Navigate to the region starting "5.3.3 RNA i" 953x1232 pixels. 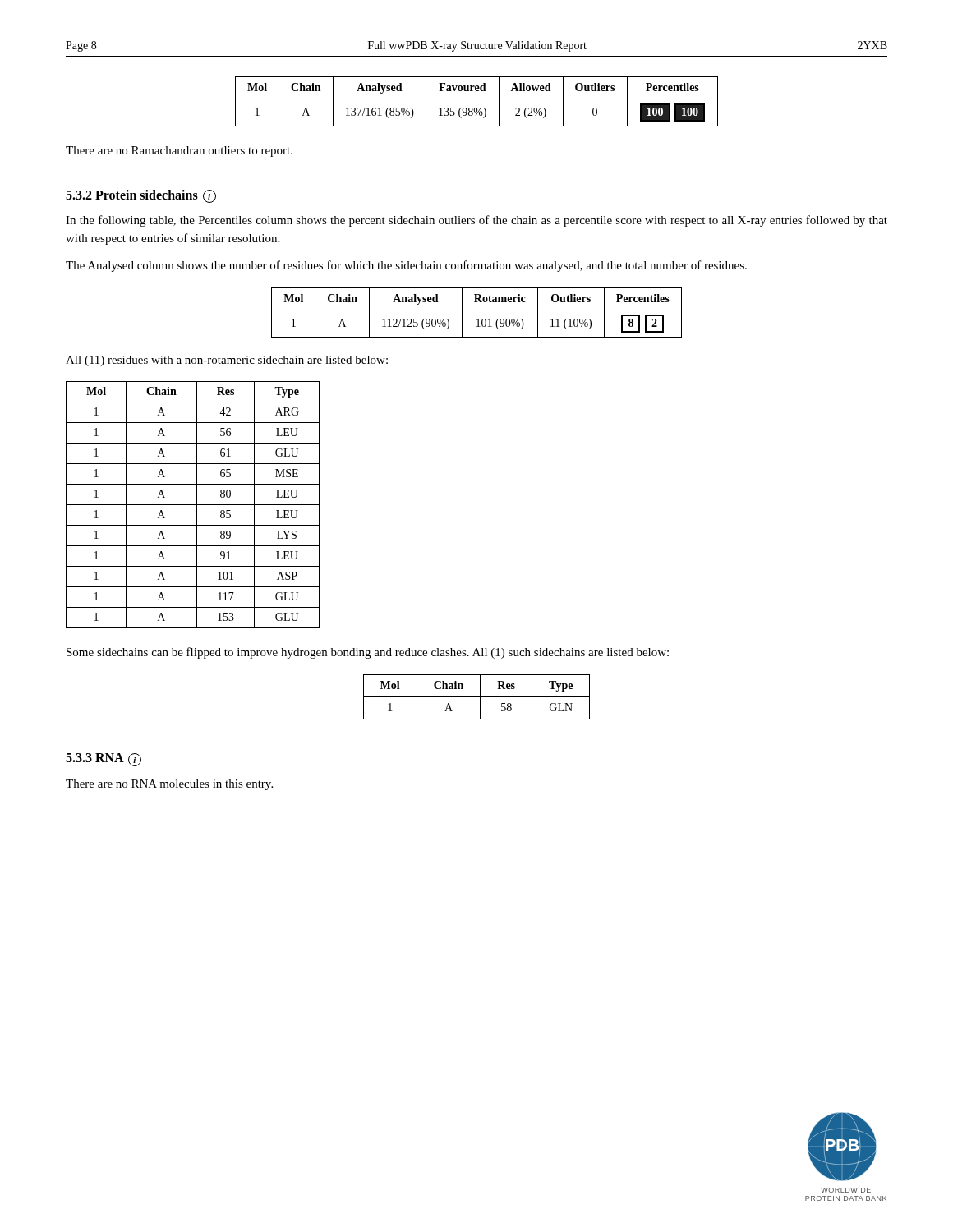(103, 759)
